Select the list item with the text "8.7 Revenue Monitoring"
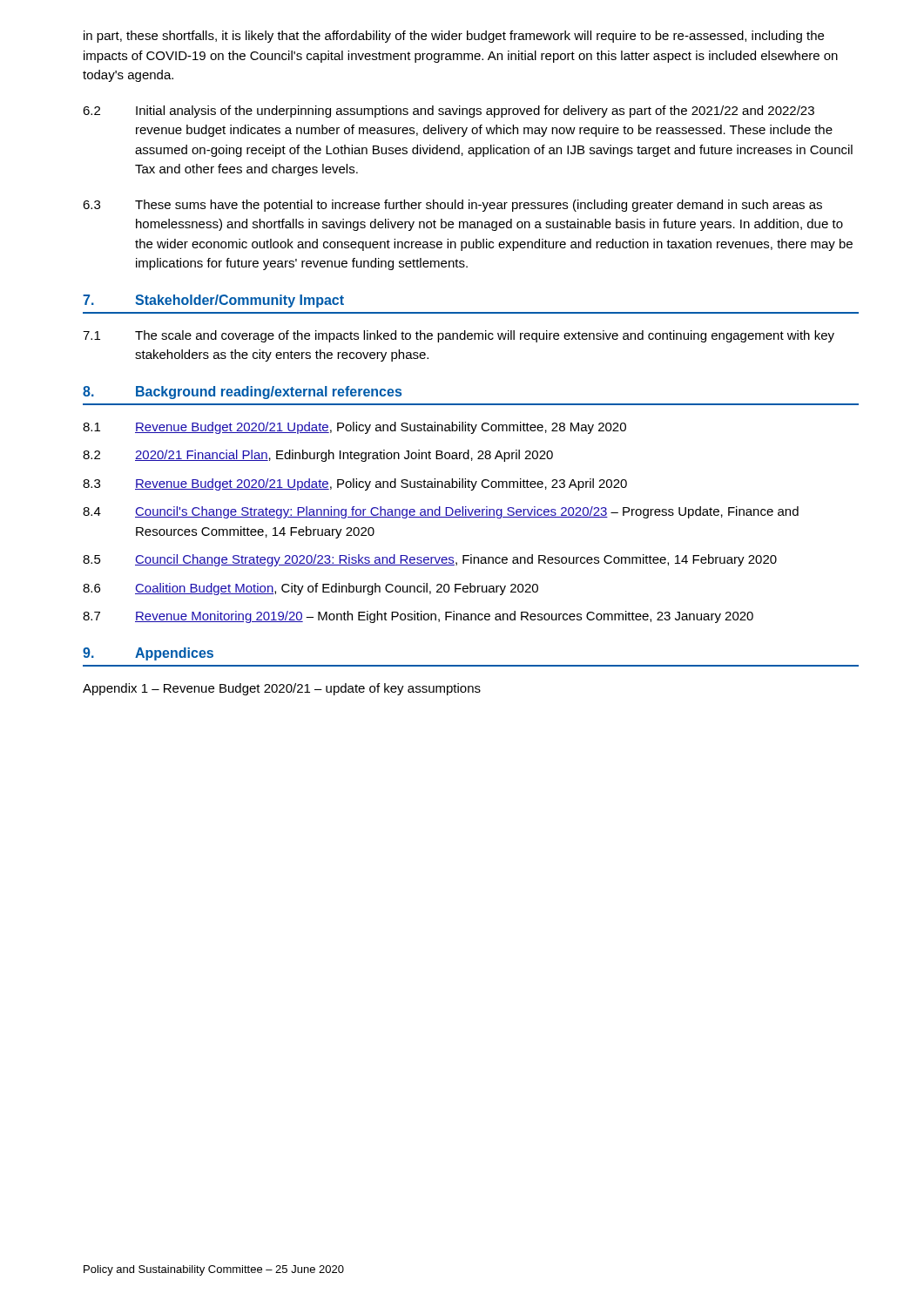The image size is (924, 1307). tap(471, 616)
